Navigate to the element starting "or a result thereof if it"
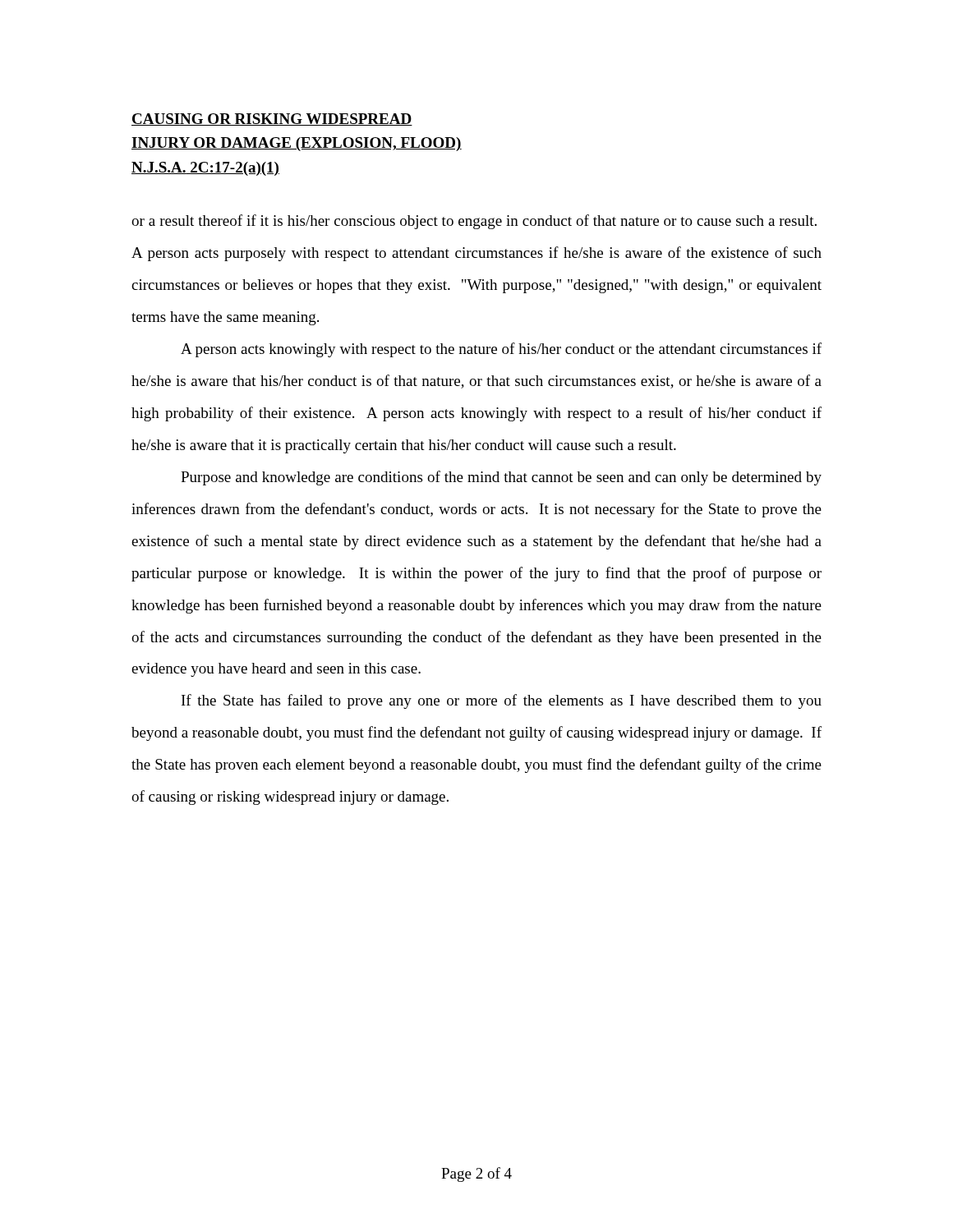 tap(476, 270)
